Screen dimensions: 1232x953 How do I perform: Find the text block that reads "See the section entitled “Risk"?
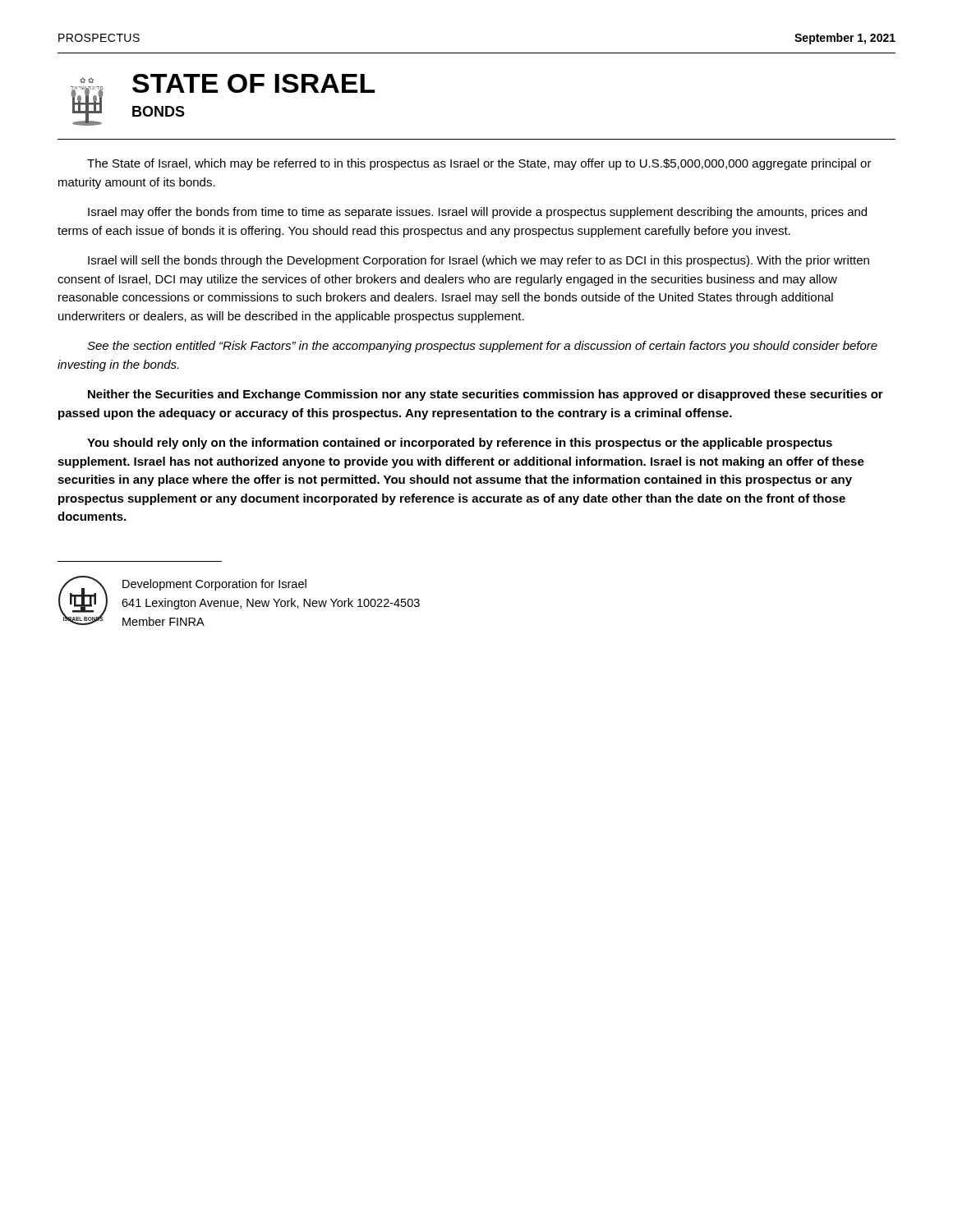[x=467, y=355]
